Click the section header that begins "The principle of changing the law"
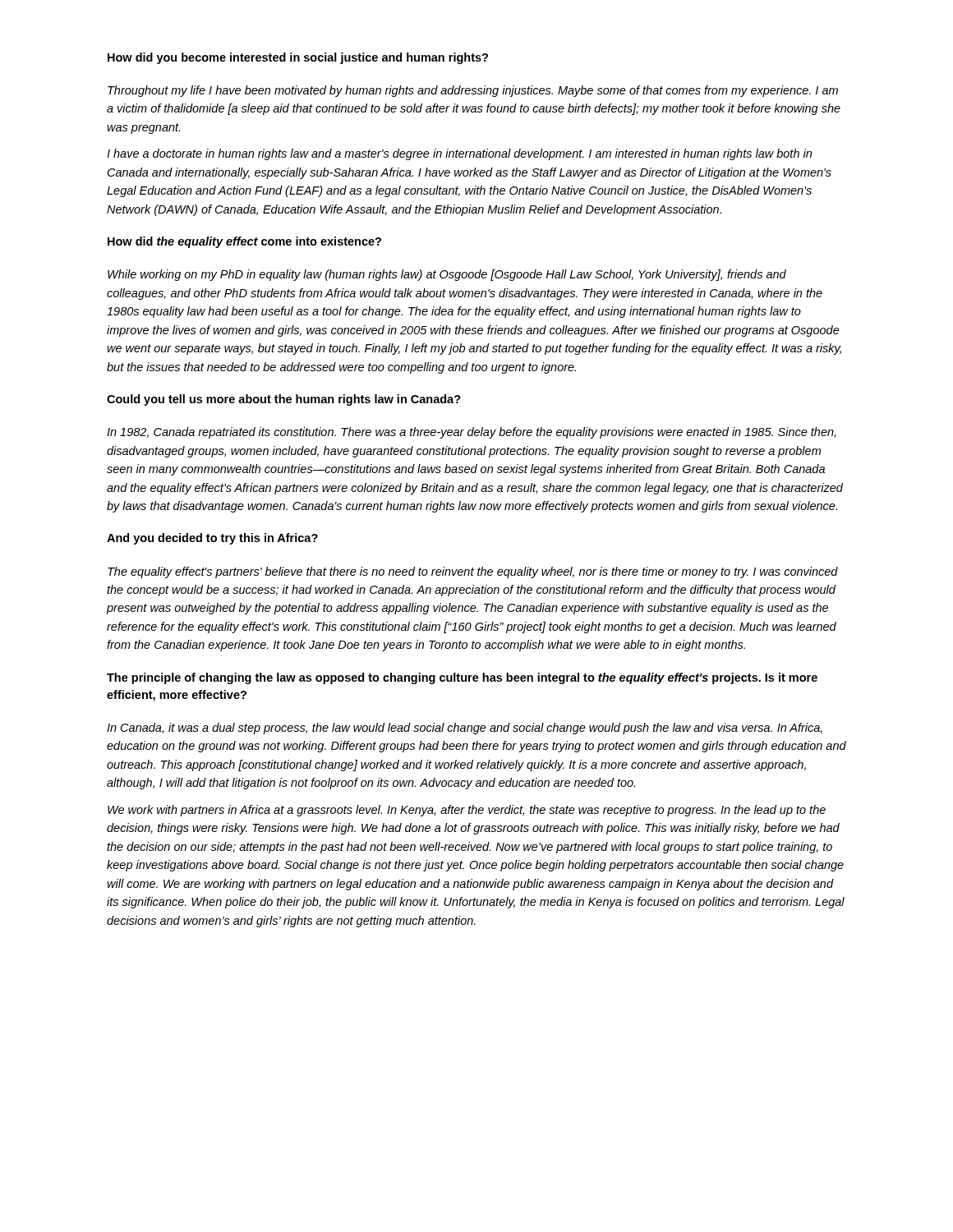The image size is (953, 1232). 476,686
